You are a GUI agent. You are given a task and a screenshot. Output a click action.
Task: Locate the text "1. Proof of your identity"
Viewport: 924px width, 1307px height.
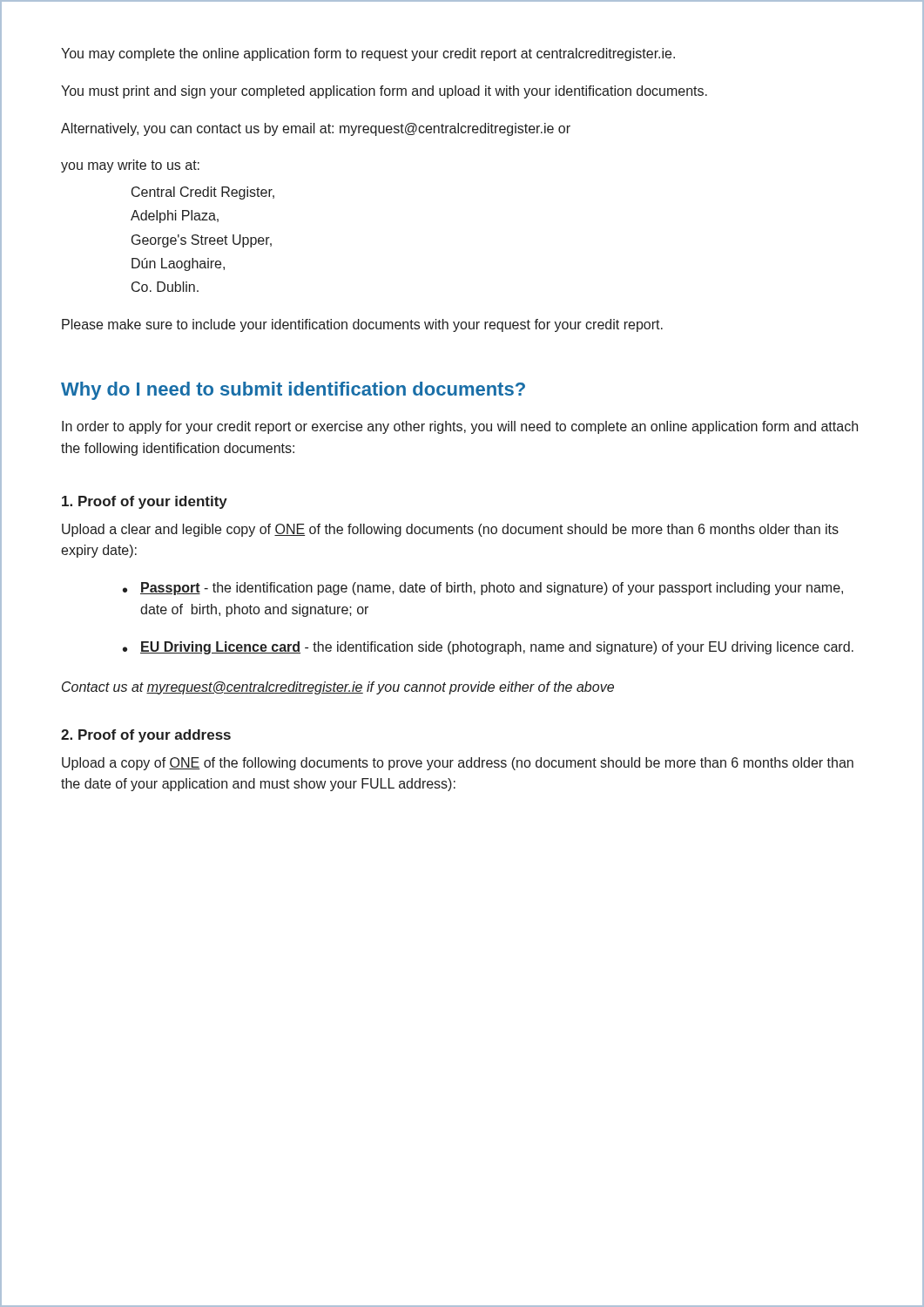[144, 501]
